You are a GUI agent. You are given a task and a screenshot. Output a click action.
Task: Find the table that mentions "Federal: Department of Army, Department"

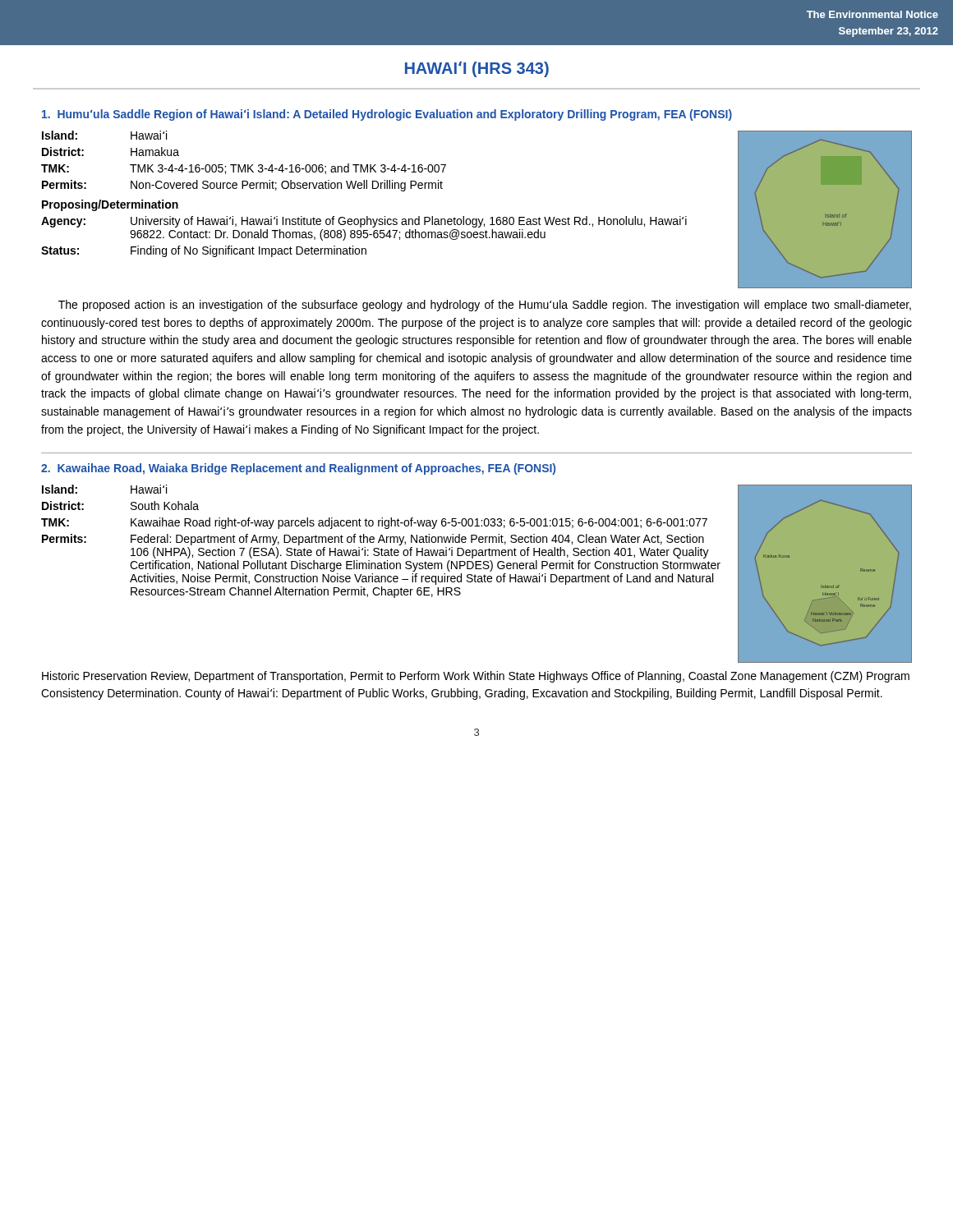(383, 540)
